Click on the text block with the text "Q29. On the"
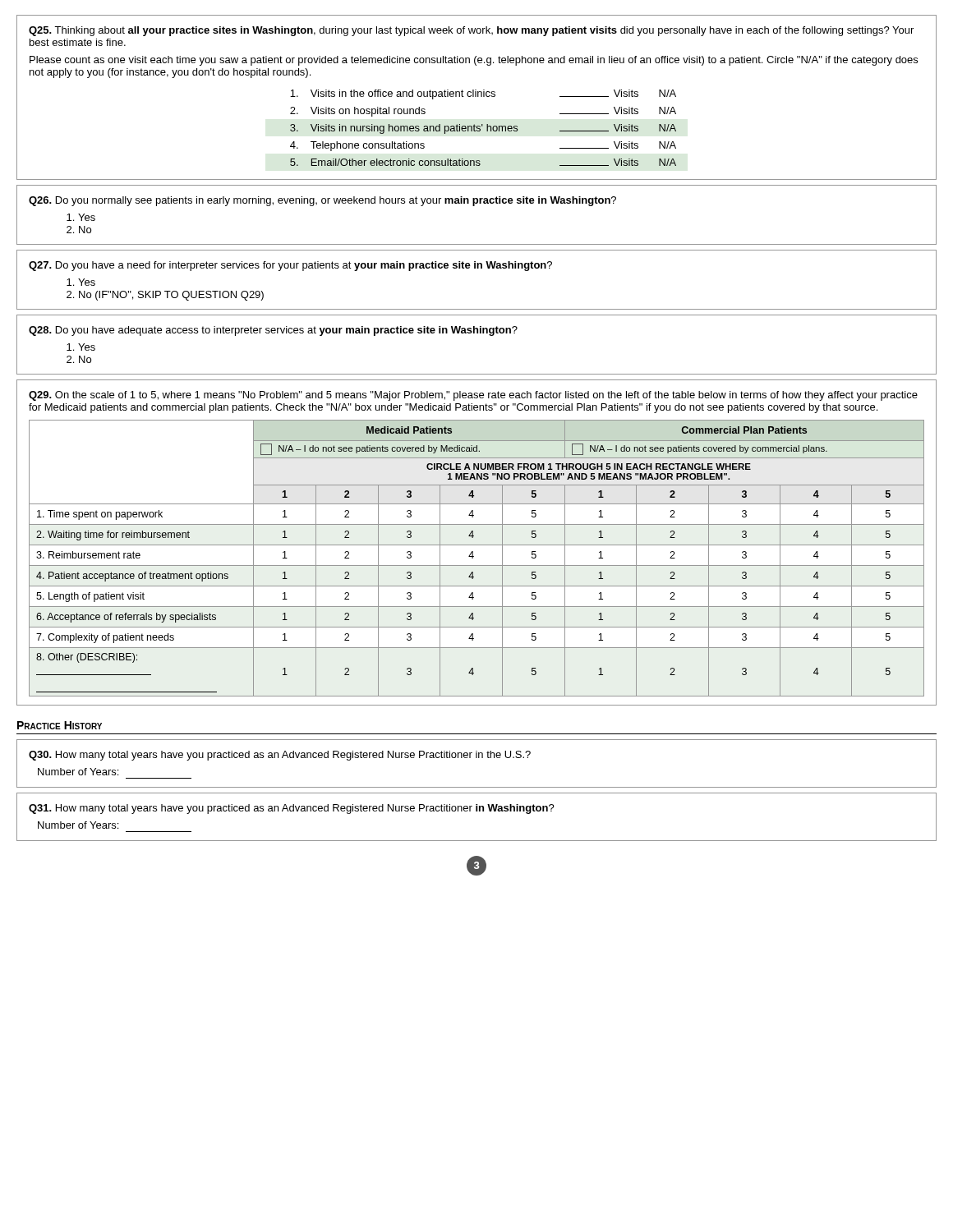Screen dimensions: 1232x953 pyautogui.click(x=476, y=542)
